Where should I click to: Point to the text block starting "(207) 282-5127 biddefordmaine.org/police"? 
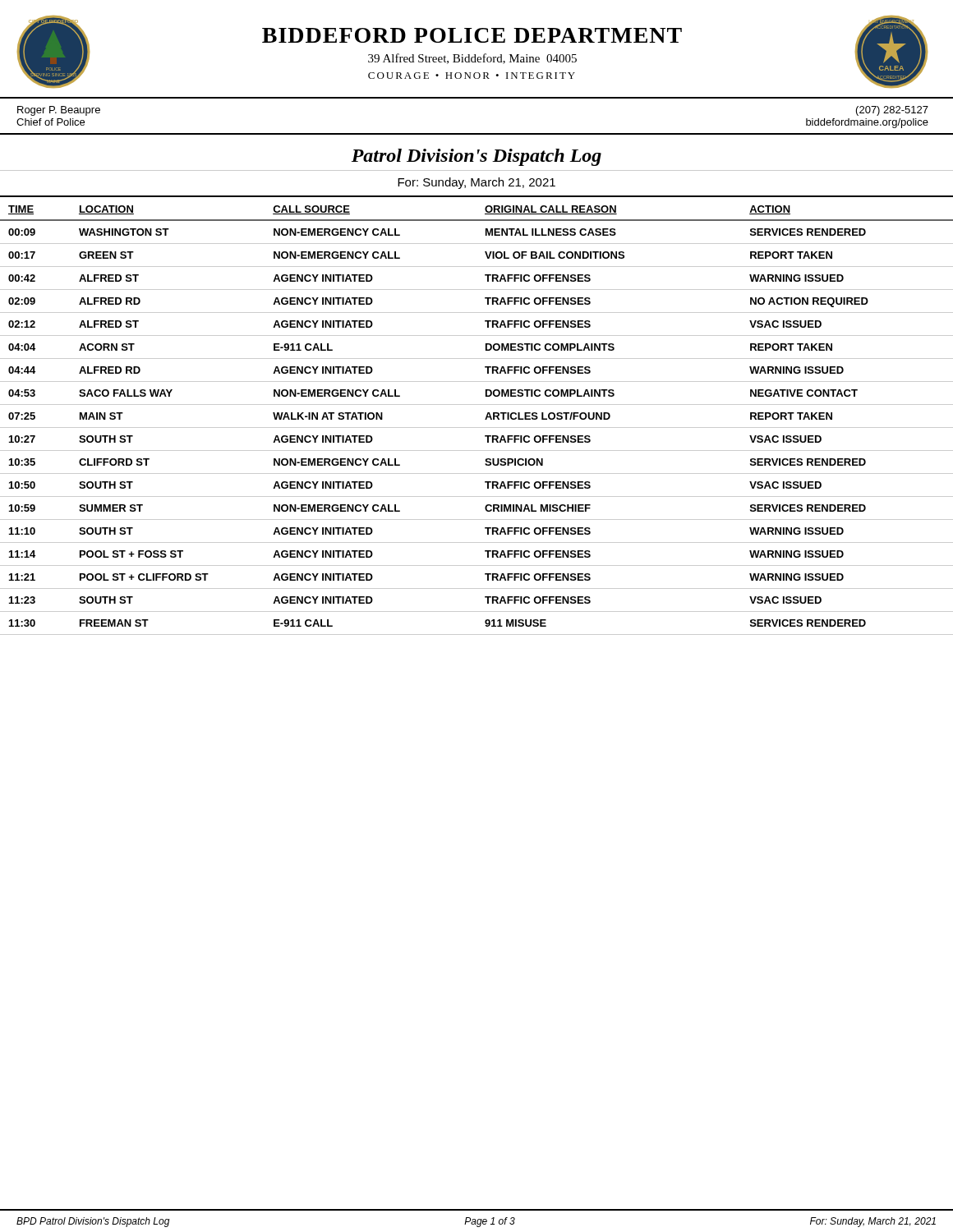click(x=867, y=116)
